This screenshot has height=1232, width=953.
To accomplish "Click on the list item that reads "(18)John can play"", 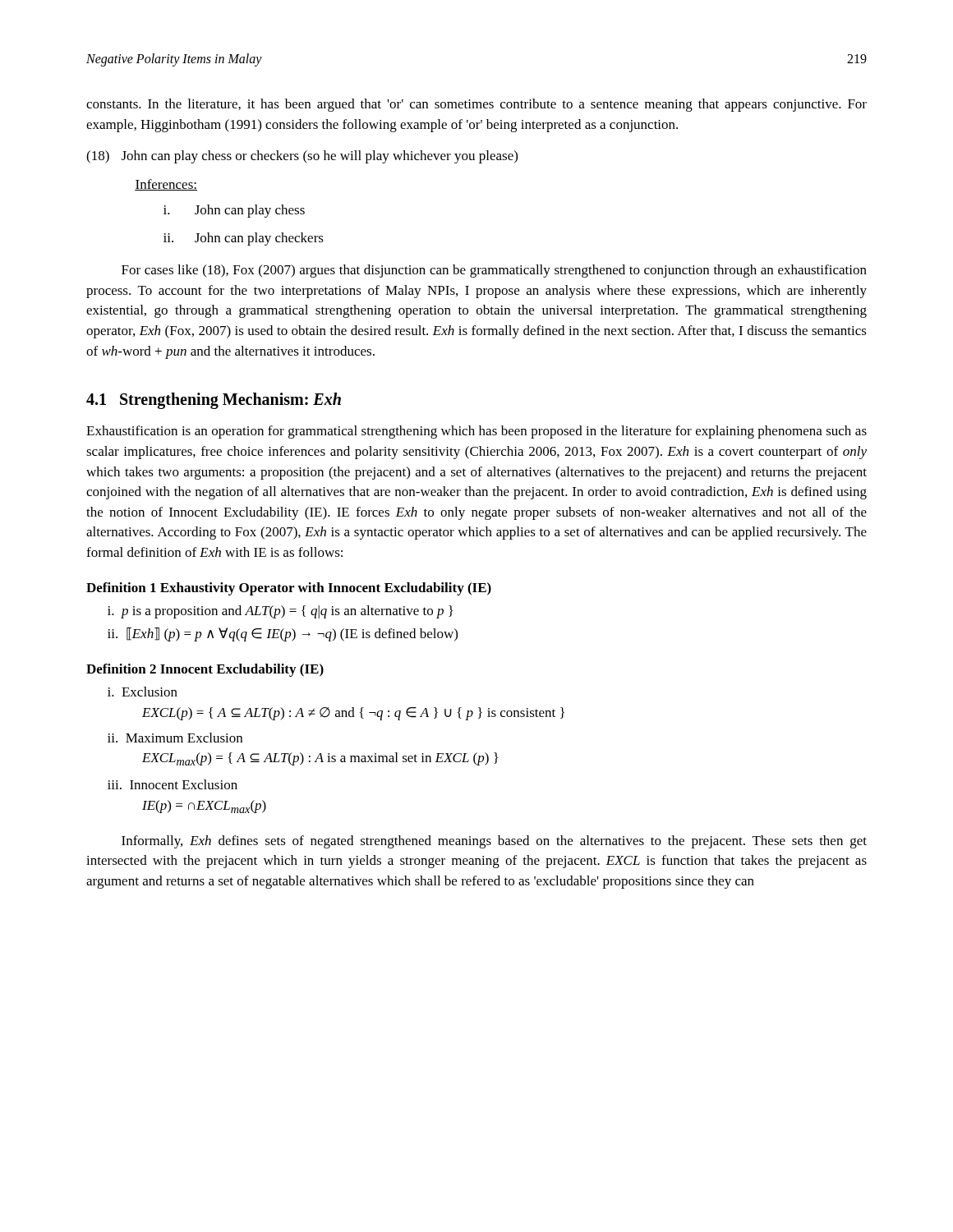I will pos(473,157).
